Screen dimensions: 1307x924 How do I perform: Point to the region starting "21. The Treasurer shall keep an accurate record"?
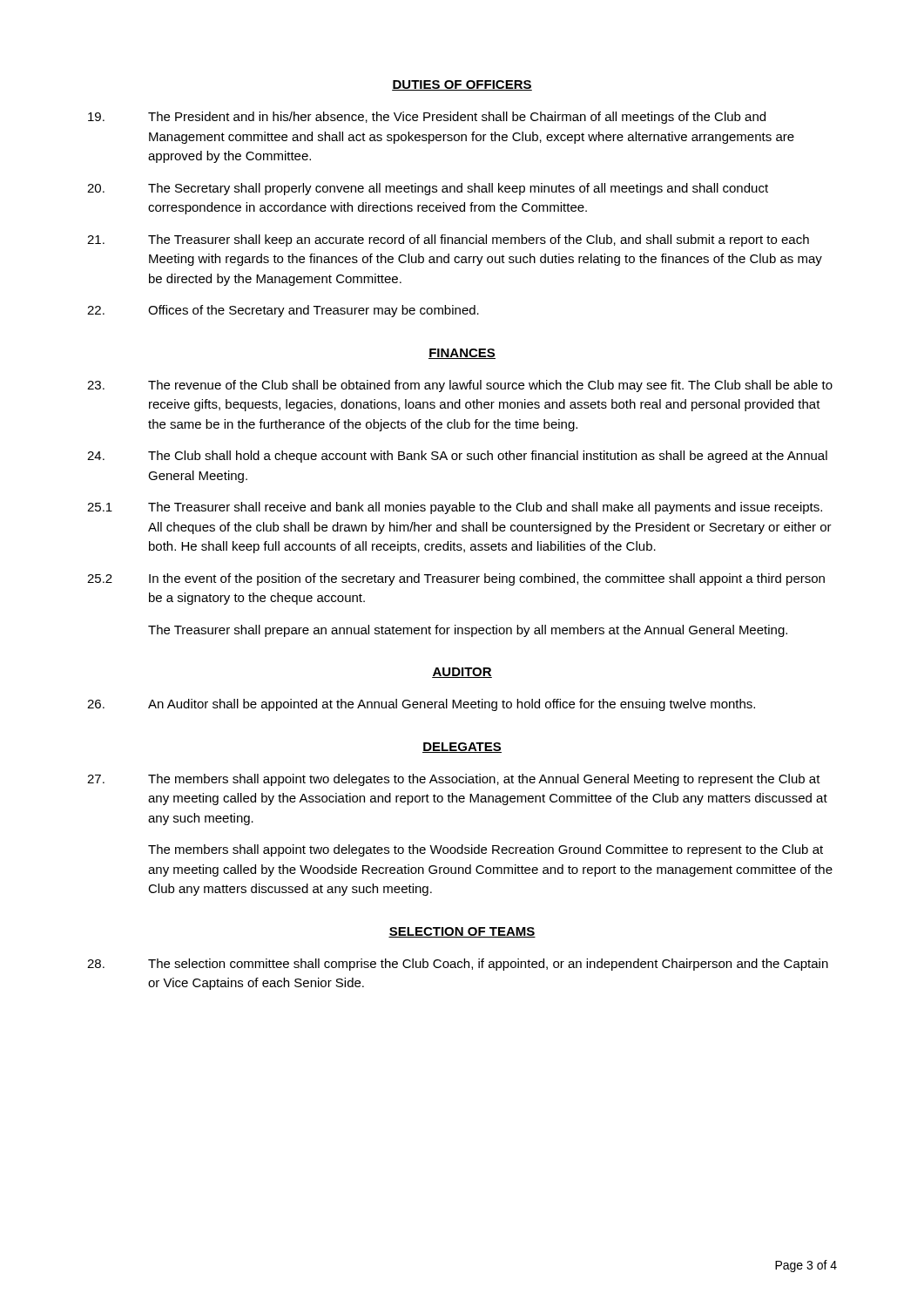462,259
